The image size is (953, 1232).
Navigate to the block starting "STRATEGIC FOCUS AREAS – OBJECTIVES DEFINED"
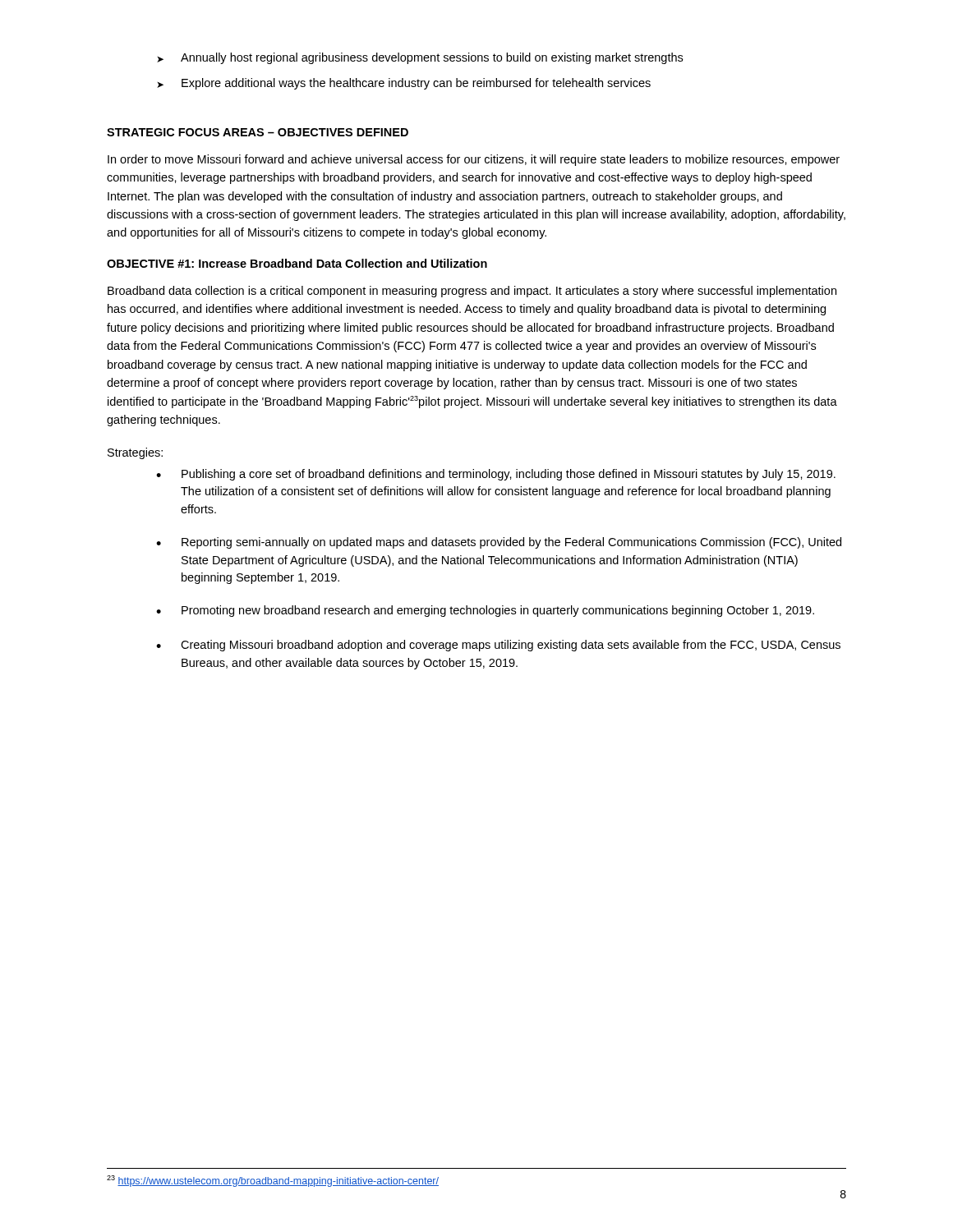258,132
